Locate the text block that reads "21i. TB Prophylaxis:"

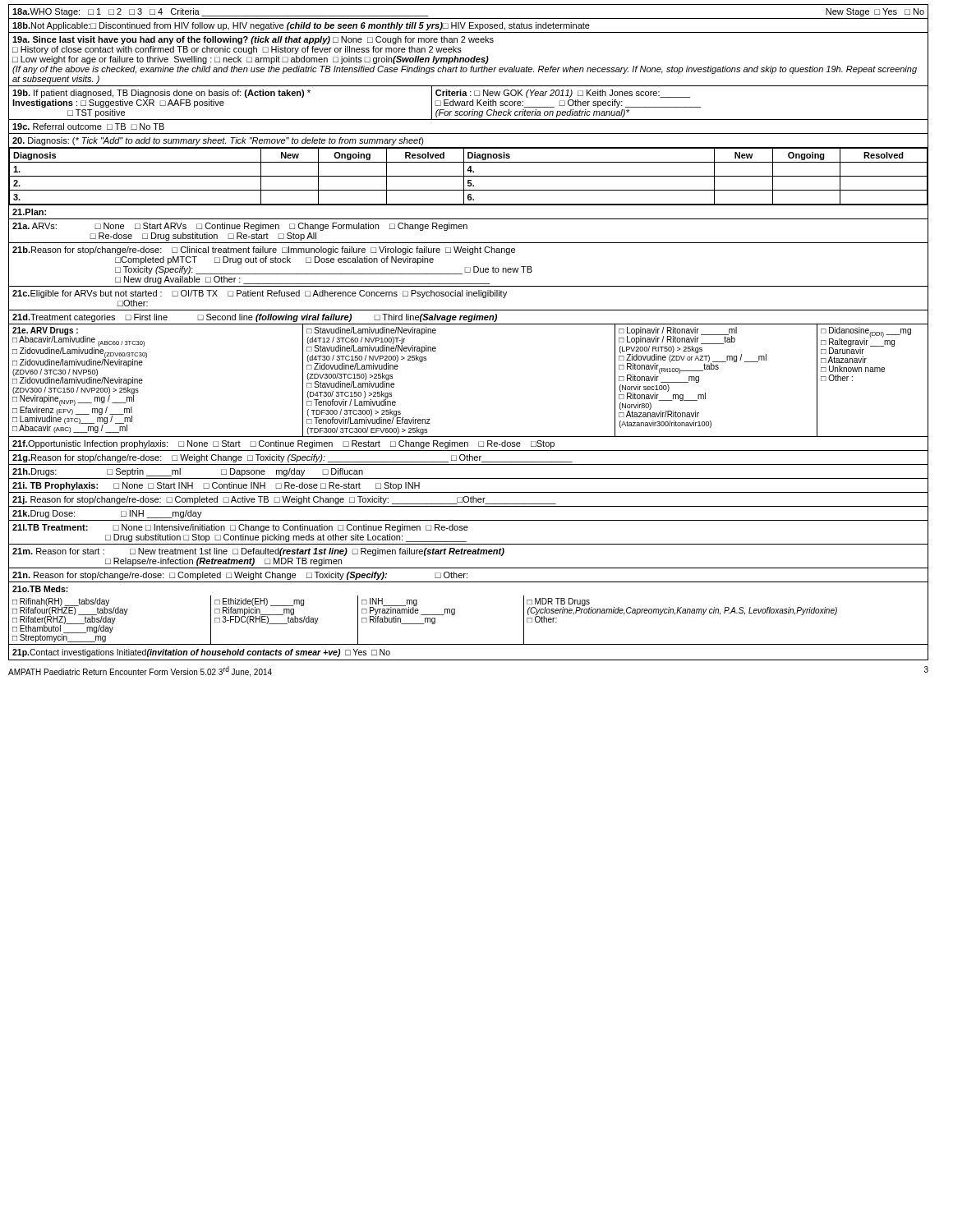click(216, 485)
